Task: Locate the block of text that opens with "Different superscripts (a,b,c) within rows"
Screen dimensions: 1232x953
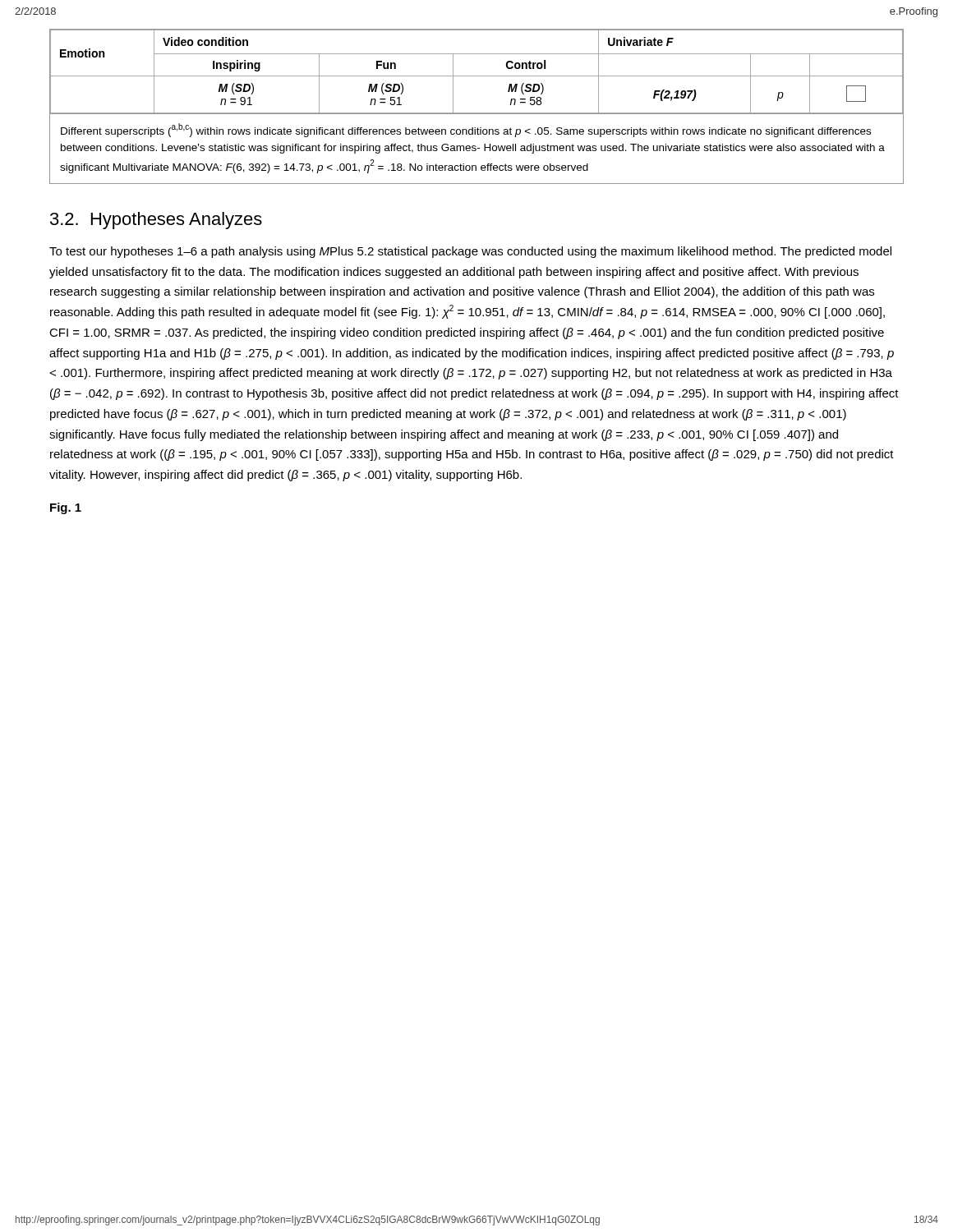Action: tap(472, 148)
